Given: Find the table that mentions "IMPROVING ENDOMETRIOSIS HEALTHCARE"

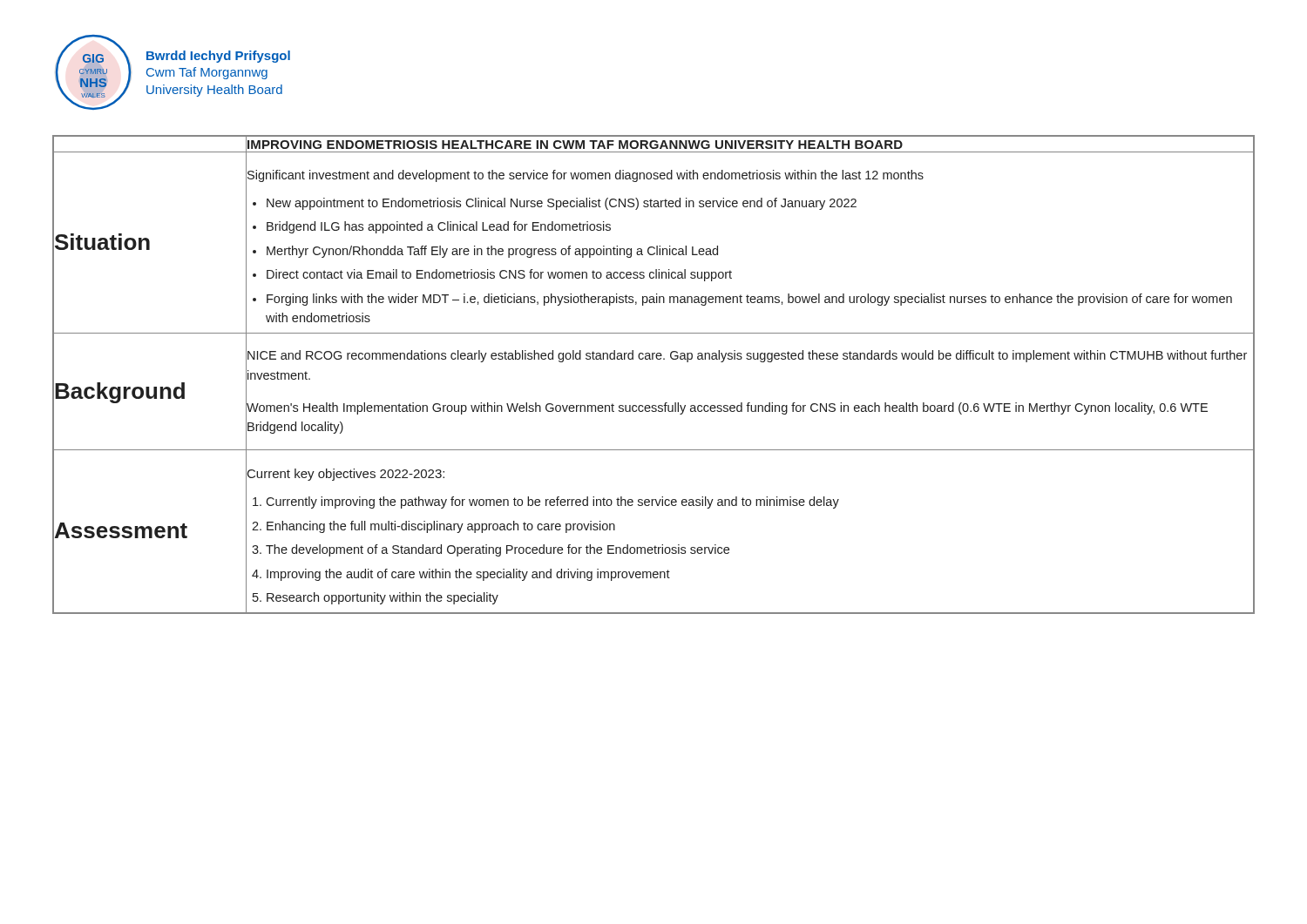Looking at the screenshot, I should pos(654,374).
